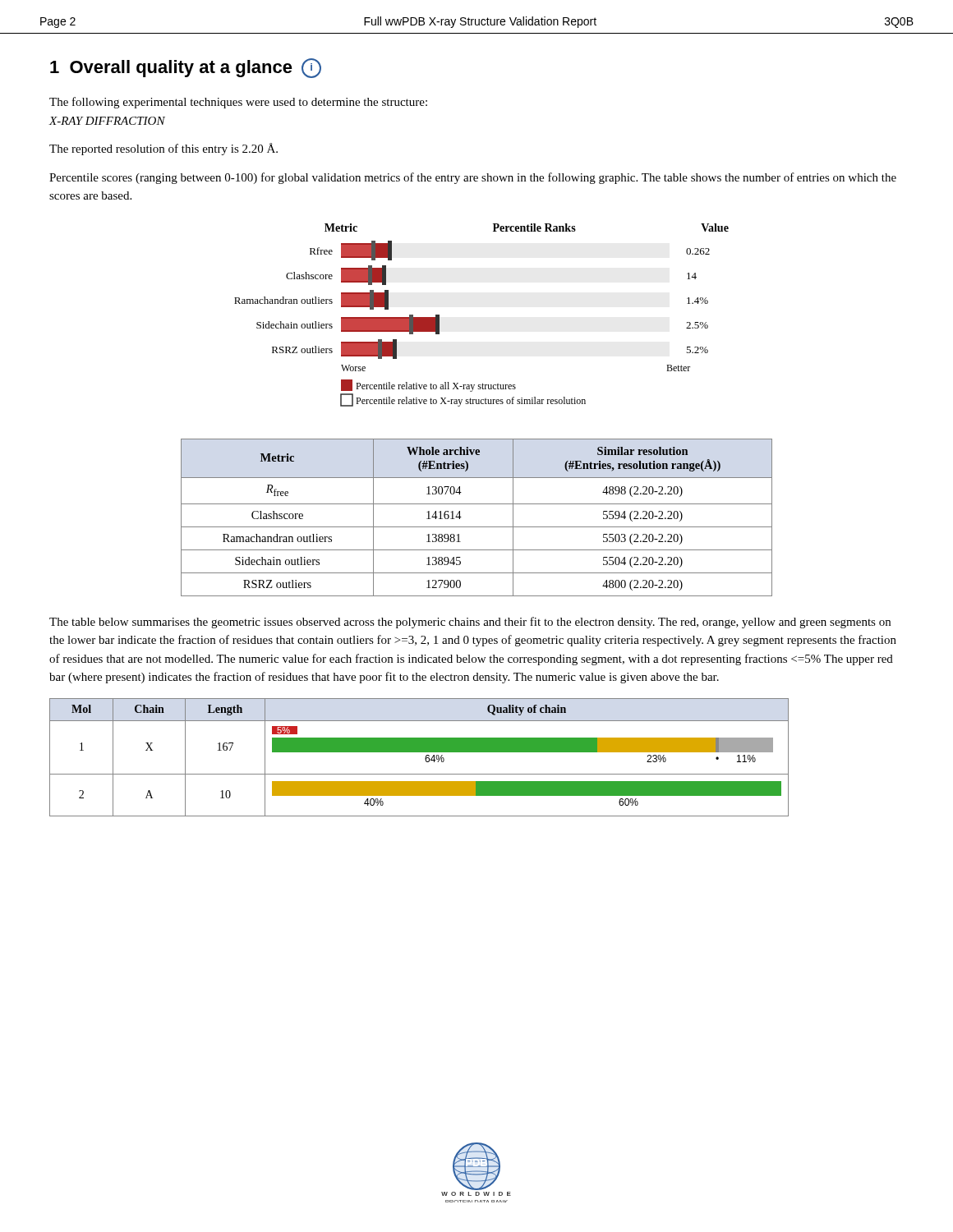Find the table that mentions "Quality of chain"

pyautogui.click(x=476, y=757)
